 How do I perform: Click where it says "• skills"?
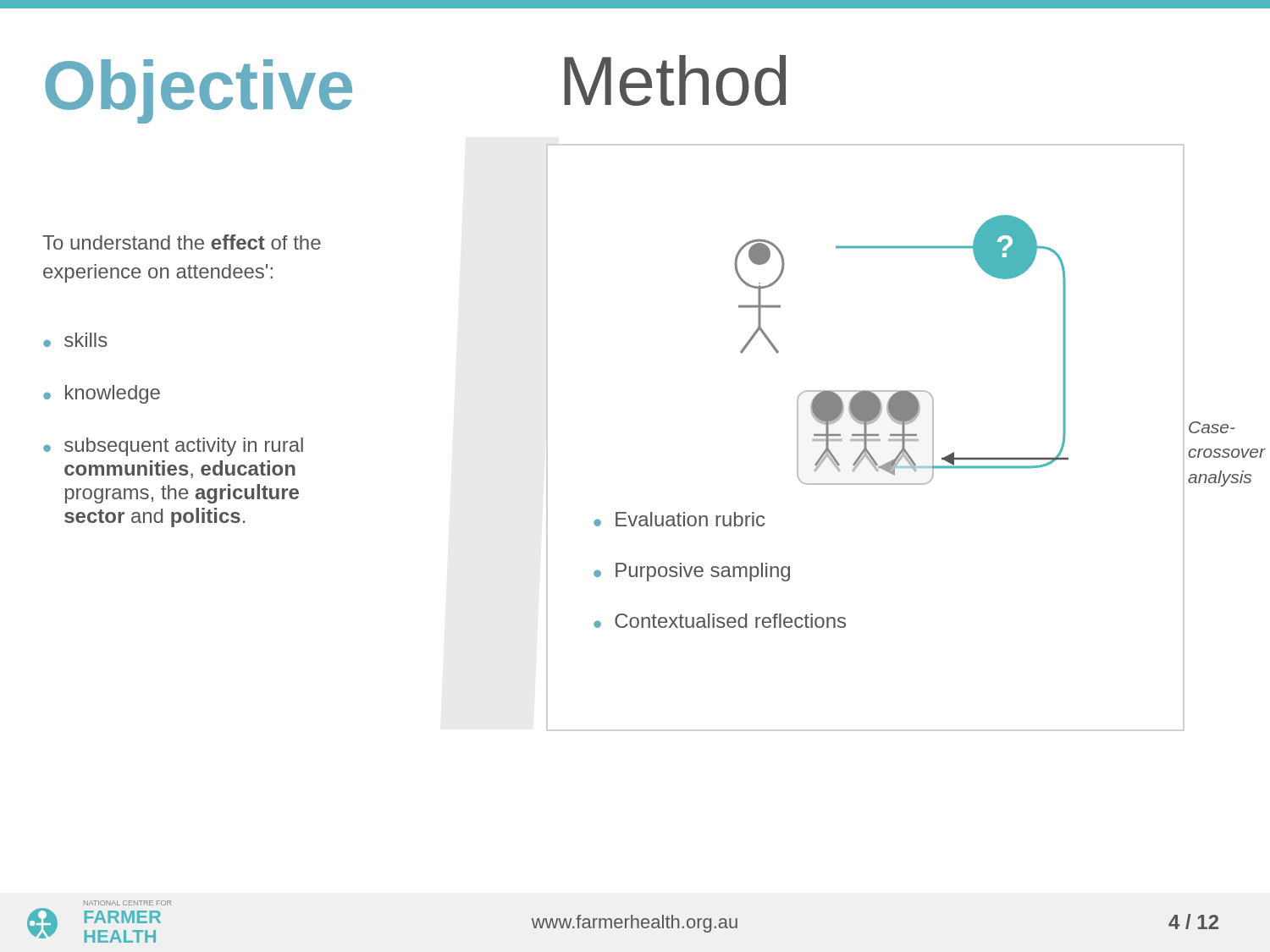pyautogui.click(x=75, y=343)
